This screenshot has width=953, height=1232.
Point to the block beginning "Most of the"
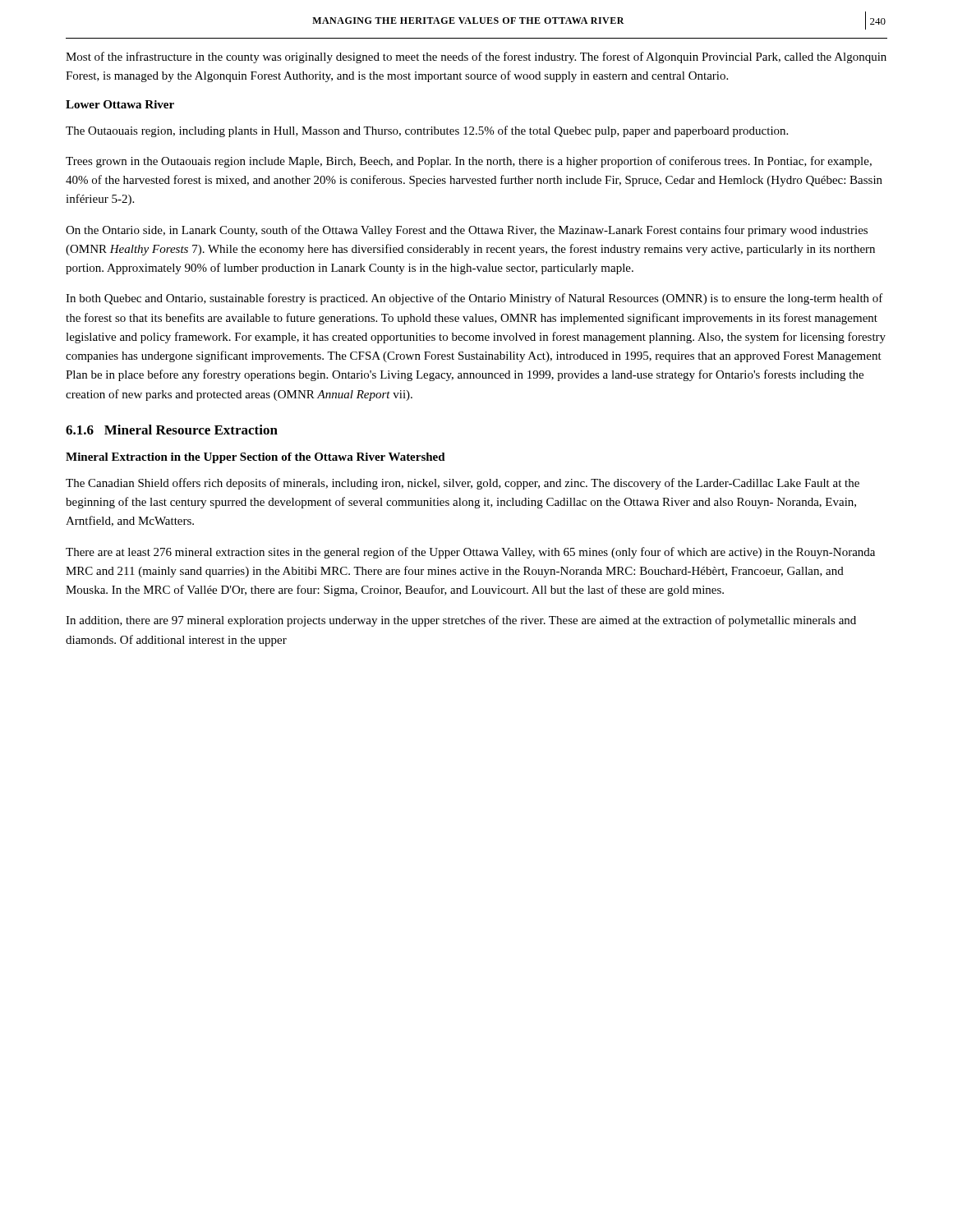(x=476, y=66)
